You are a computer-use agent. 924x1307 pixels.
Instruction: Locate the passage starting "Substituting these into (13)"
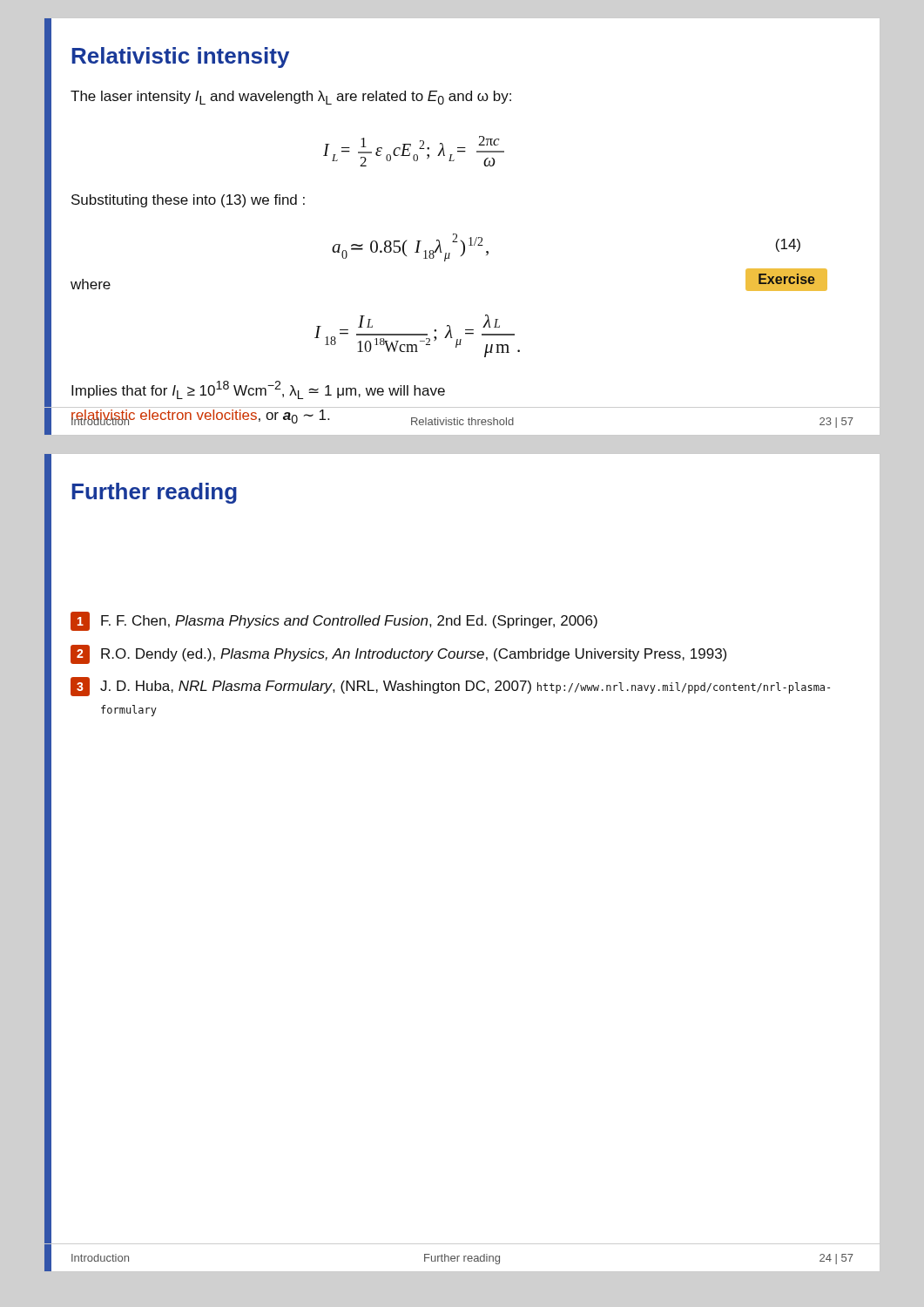(x=188, y=200)
